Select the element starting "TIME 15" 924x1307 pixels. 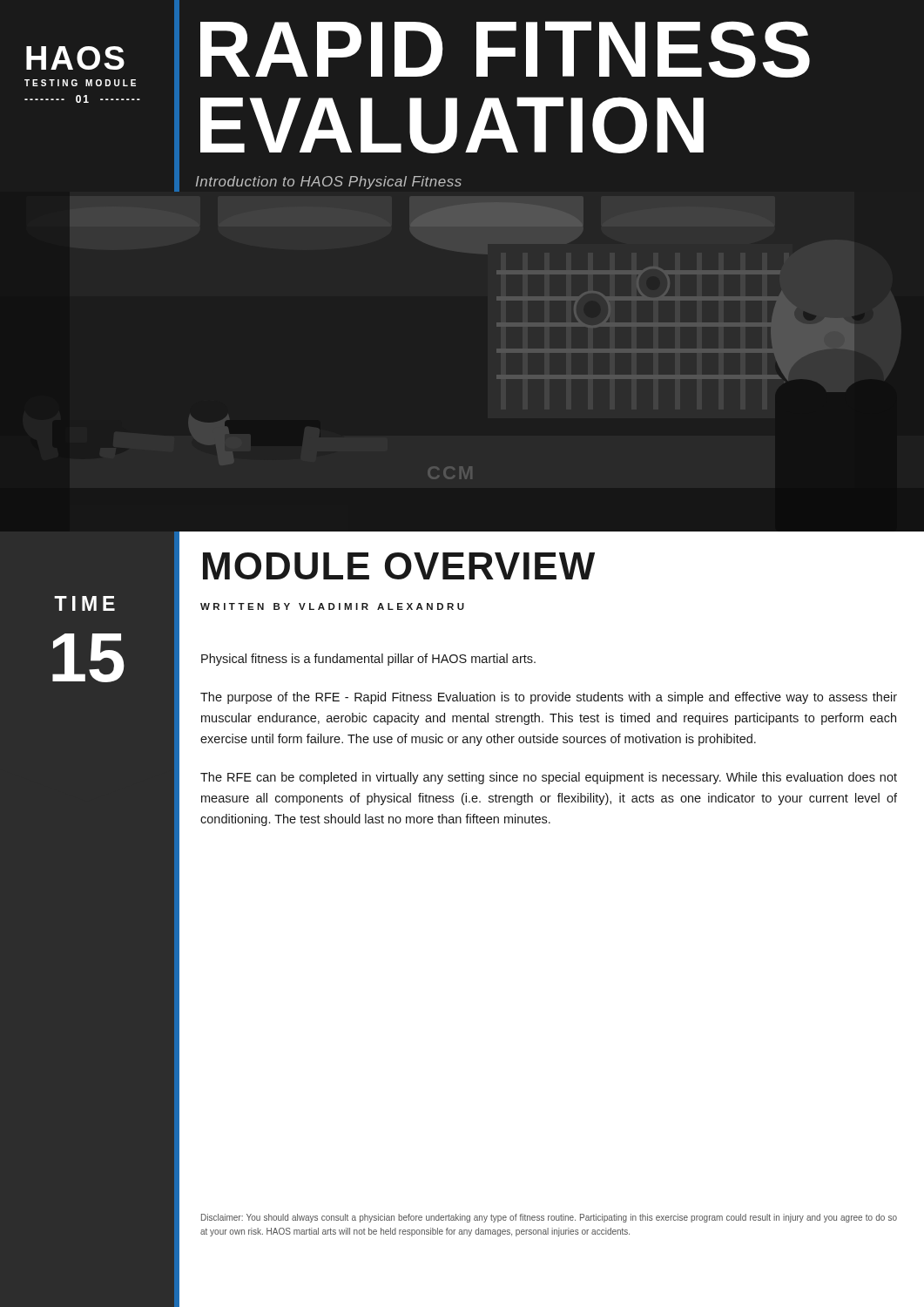coord(87,643)
